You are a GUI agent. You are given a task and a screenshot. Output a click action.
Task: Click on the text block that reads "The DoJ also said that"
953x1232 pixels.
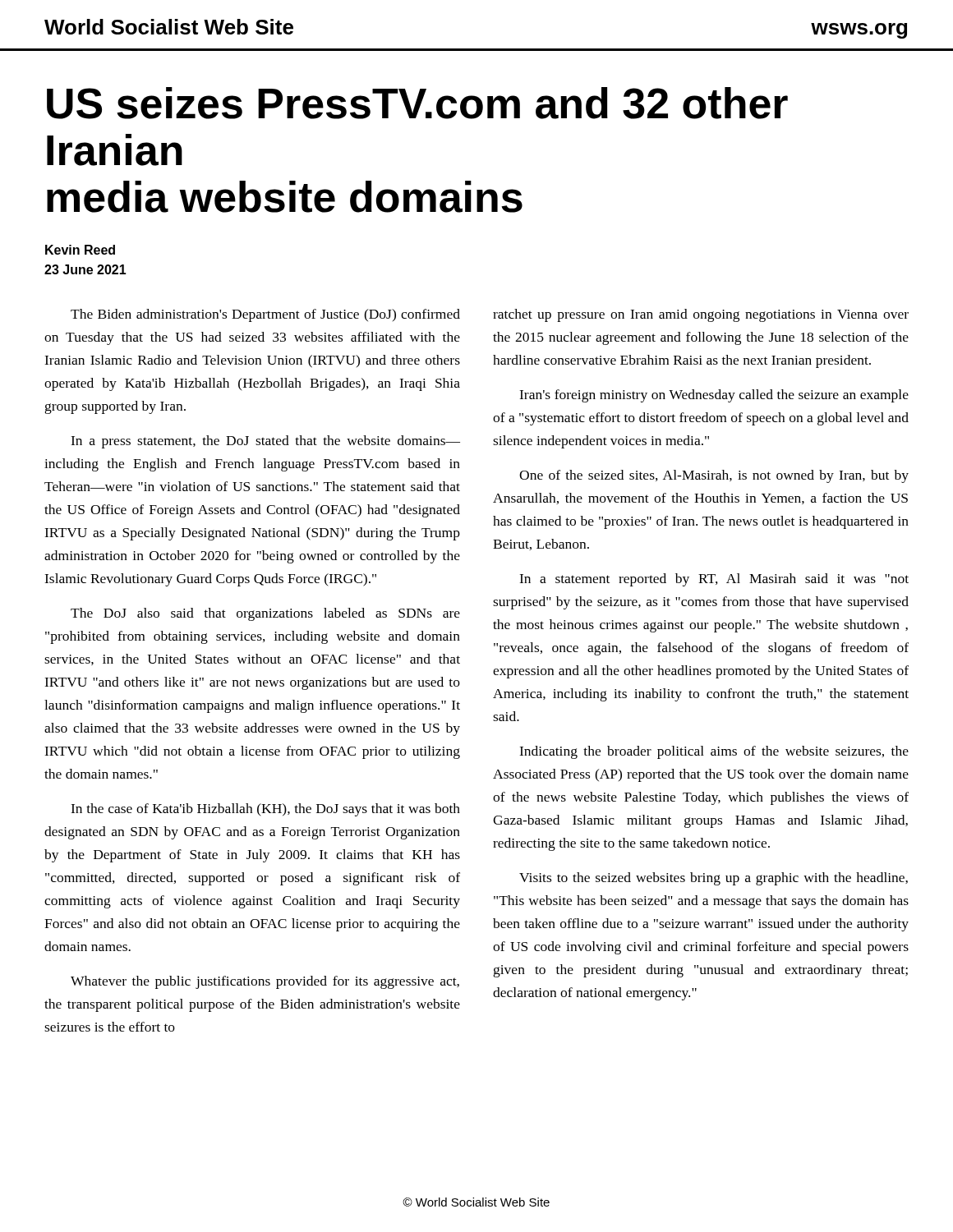click(x=252, y=693)
